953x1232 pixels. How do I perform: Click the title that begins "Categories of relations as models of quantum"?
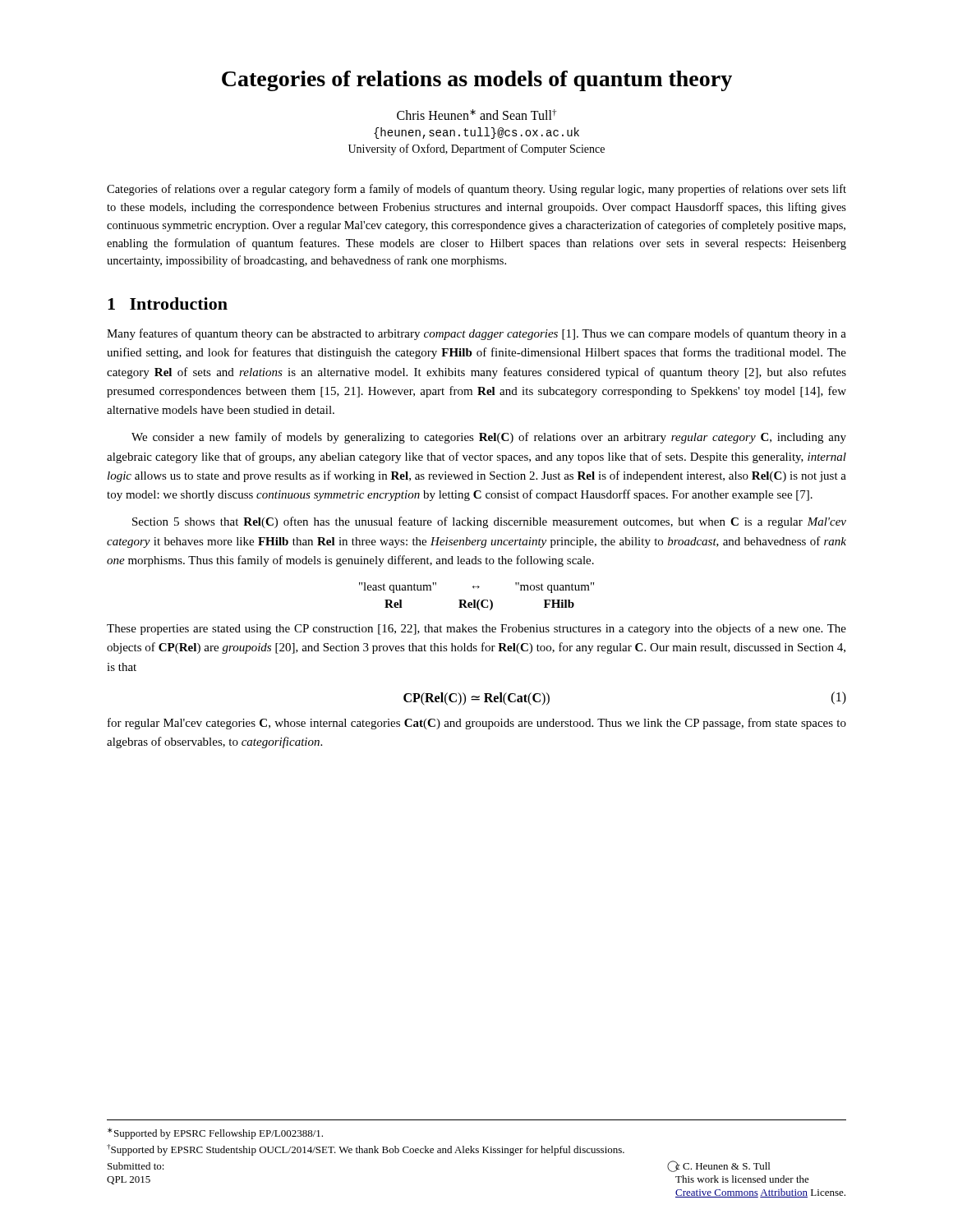click(x=476, y=79)
